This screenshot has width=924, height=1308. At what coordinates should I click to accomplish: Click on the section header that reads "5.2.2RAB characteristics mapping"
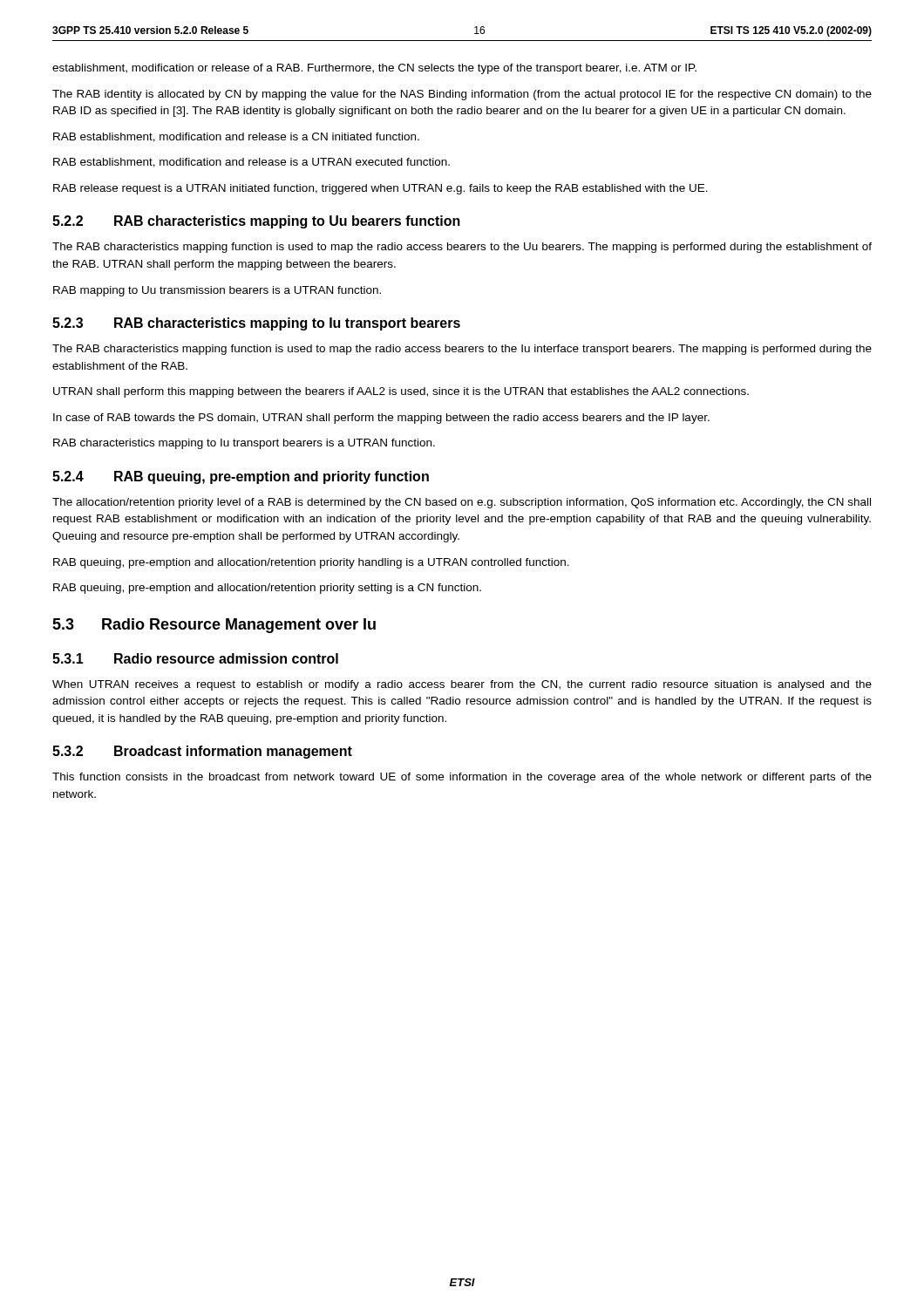(x=256, y=222)
